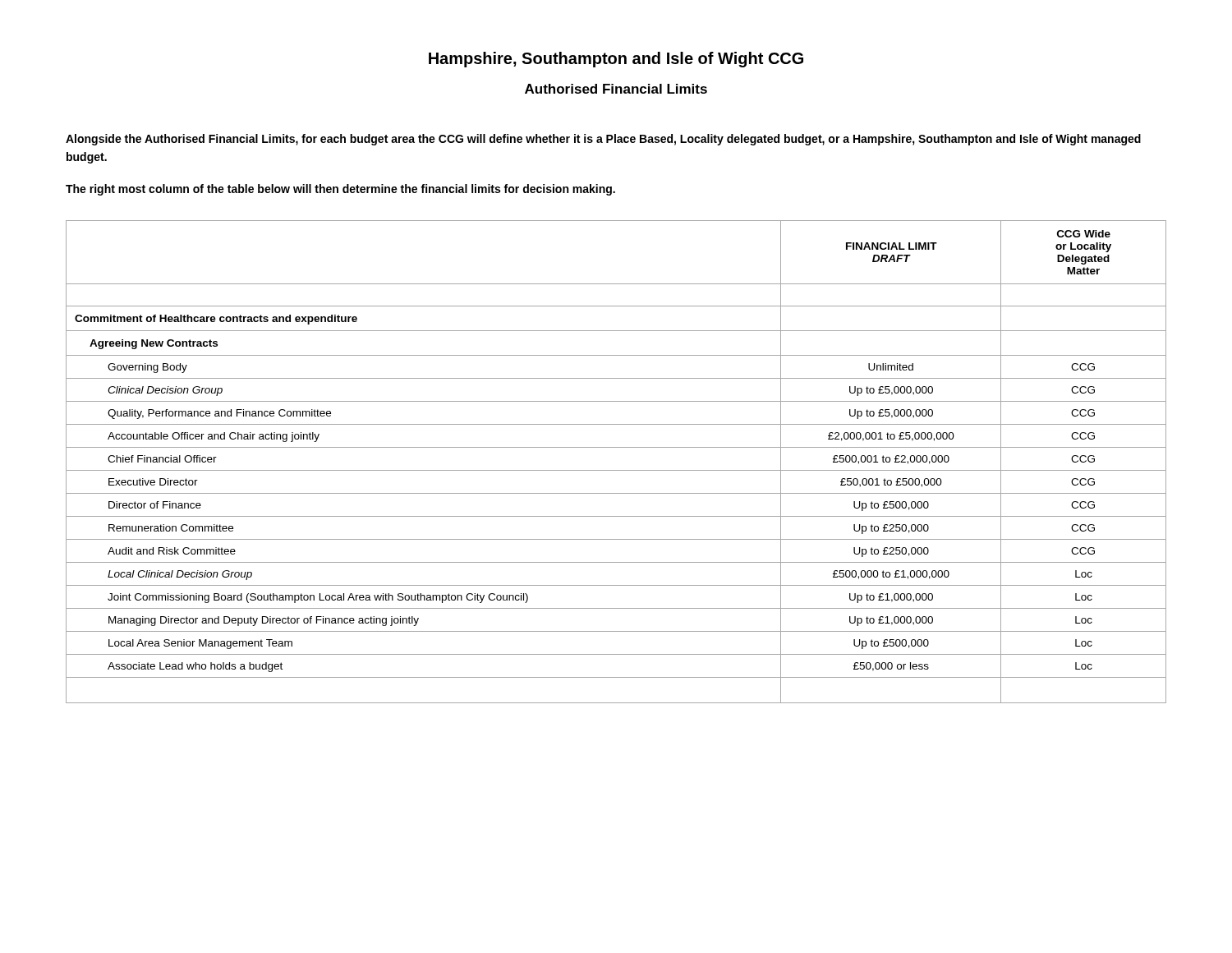The height and width of the screenshot is (953, 1232).
Task: Find "Authorised Financial Limits" on this page
Action: coord(616,89)
